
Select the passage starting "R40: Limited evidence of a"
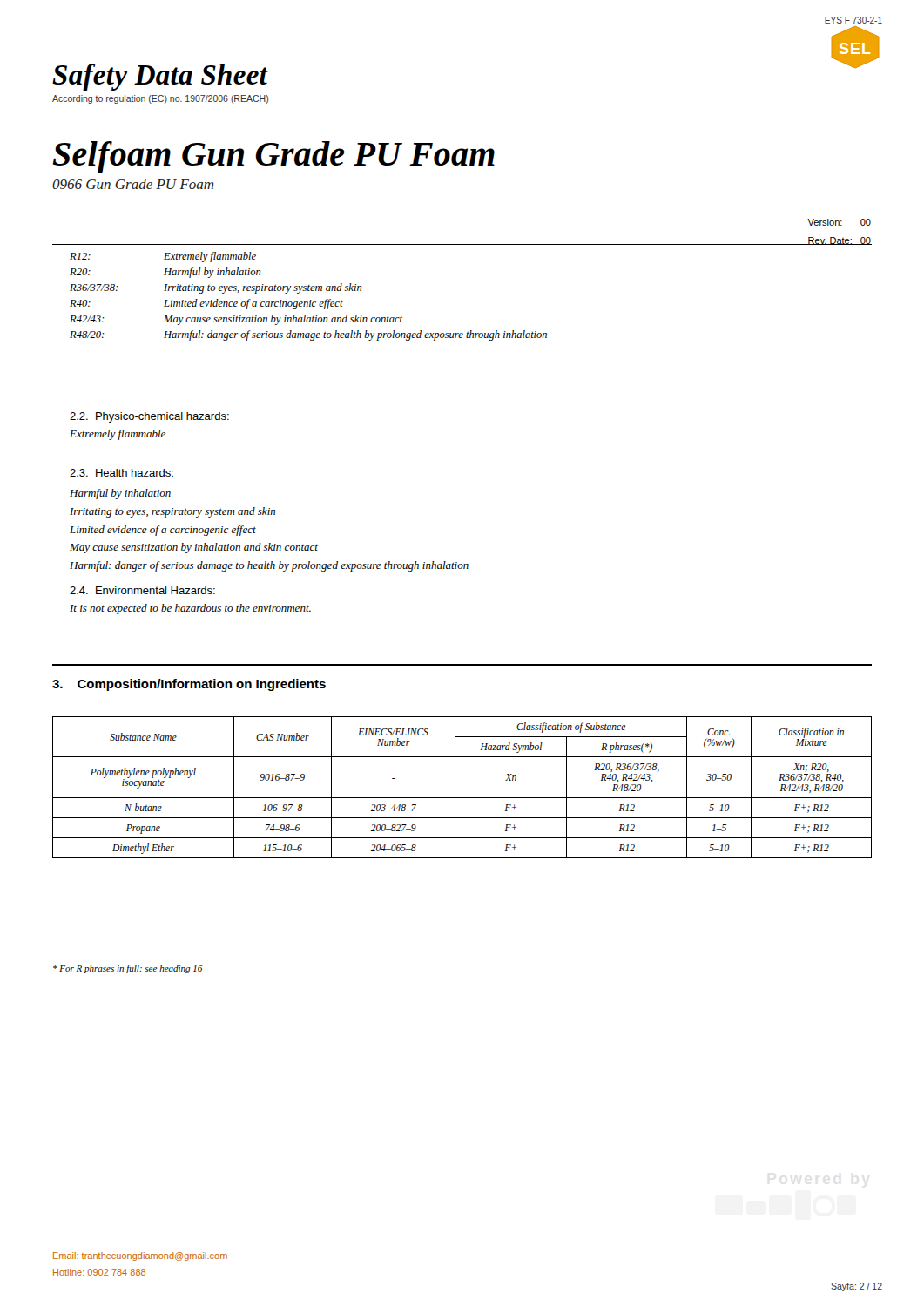click(x=206, y=304)
